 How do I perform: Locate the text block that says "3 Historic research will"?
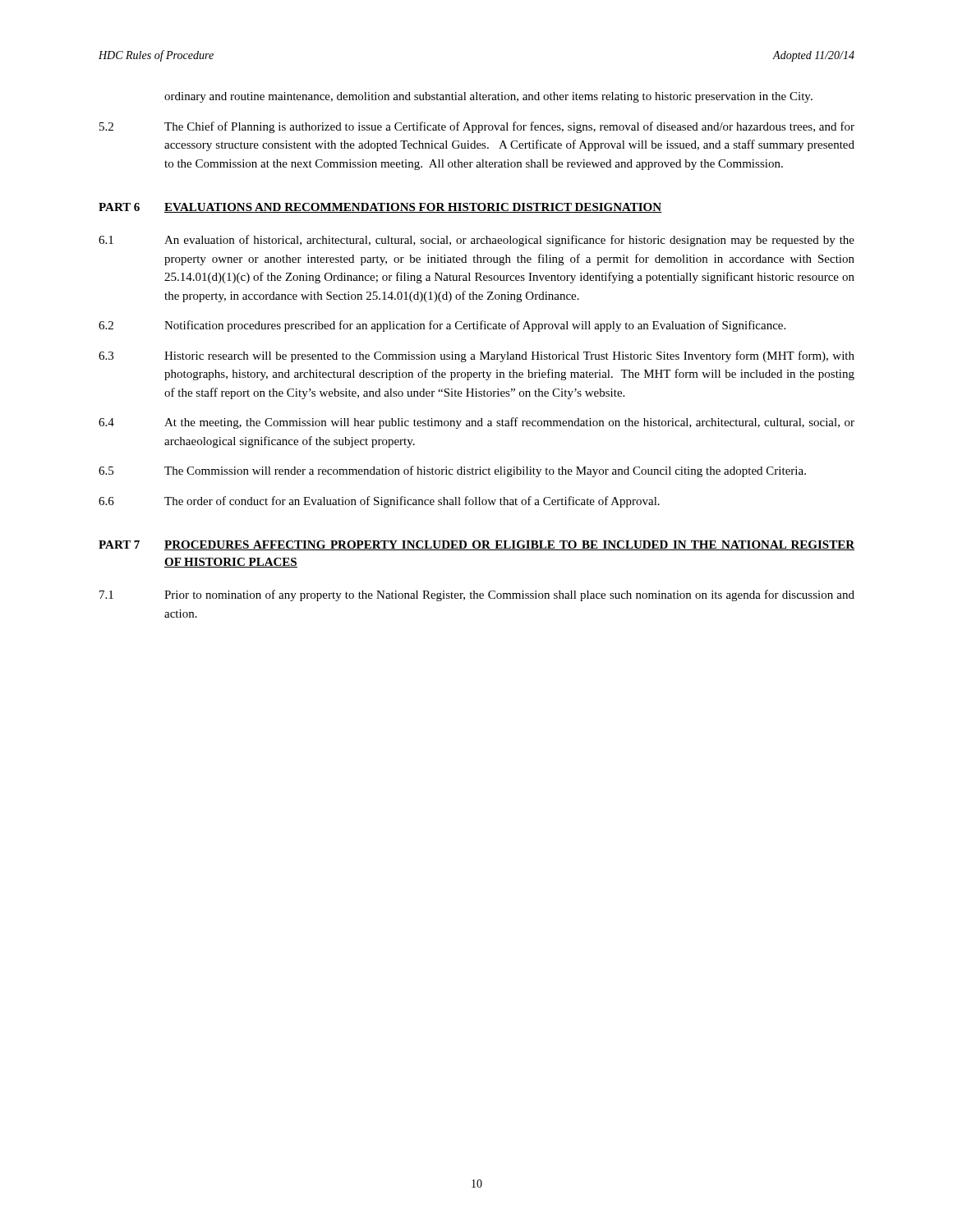[x=476, y=374]
